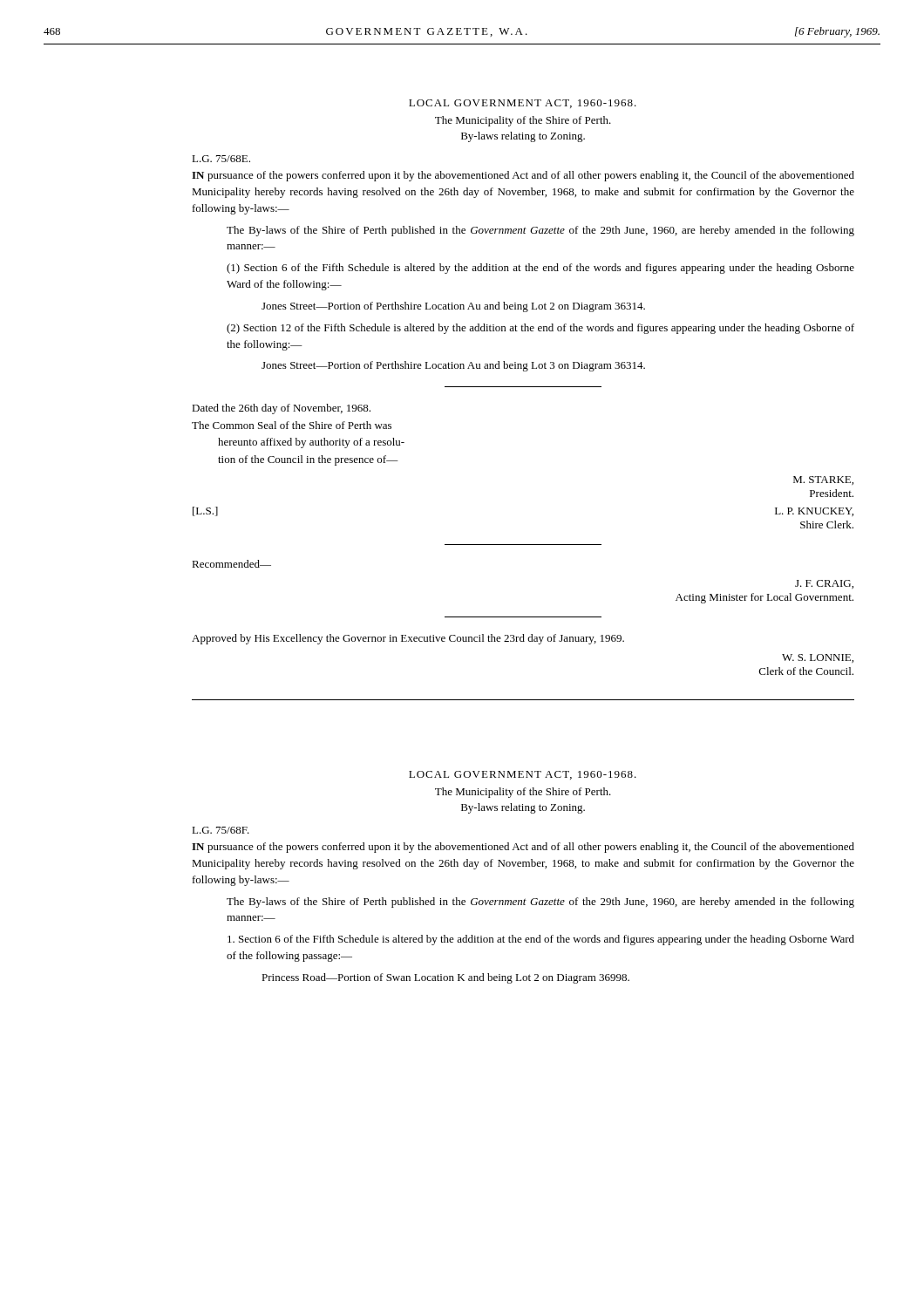Point to "J. F. CRAIG,"
Image resolution: width=924 pixels, height=1308 pixels.
pos(825,583)
